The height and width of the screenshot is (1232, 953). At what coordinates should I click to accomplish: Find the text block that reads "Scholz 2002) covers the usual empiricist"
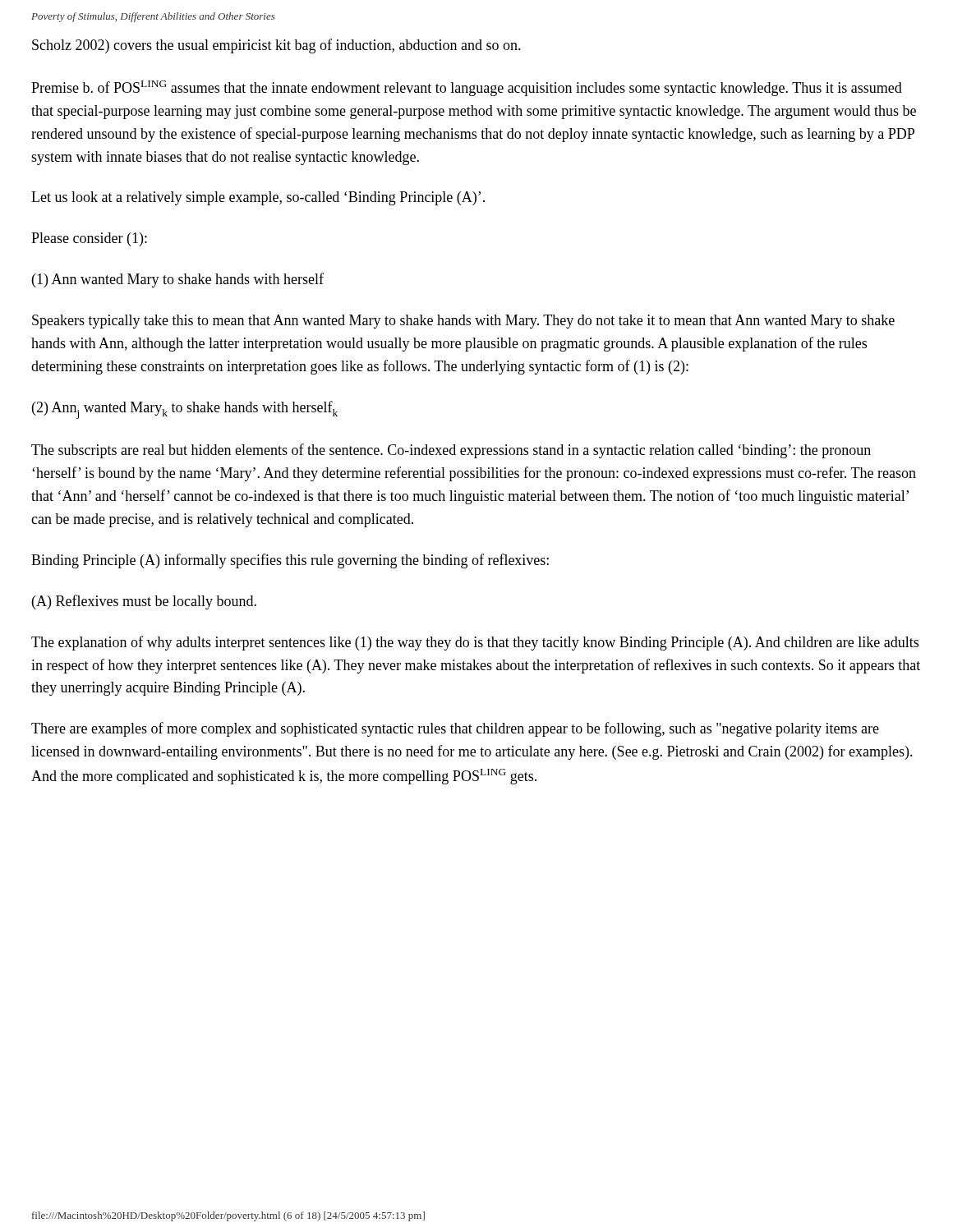(276, 45)
